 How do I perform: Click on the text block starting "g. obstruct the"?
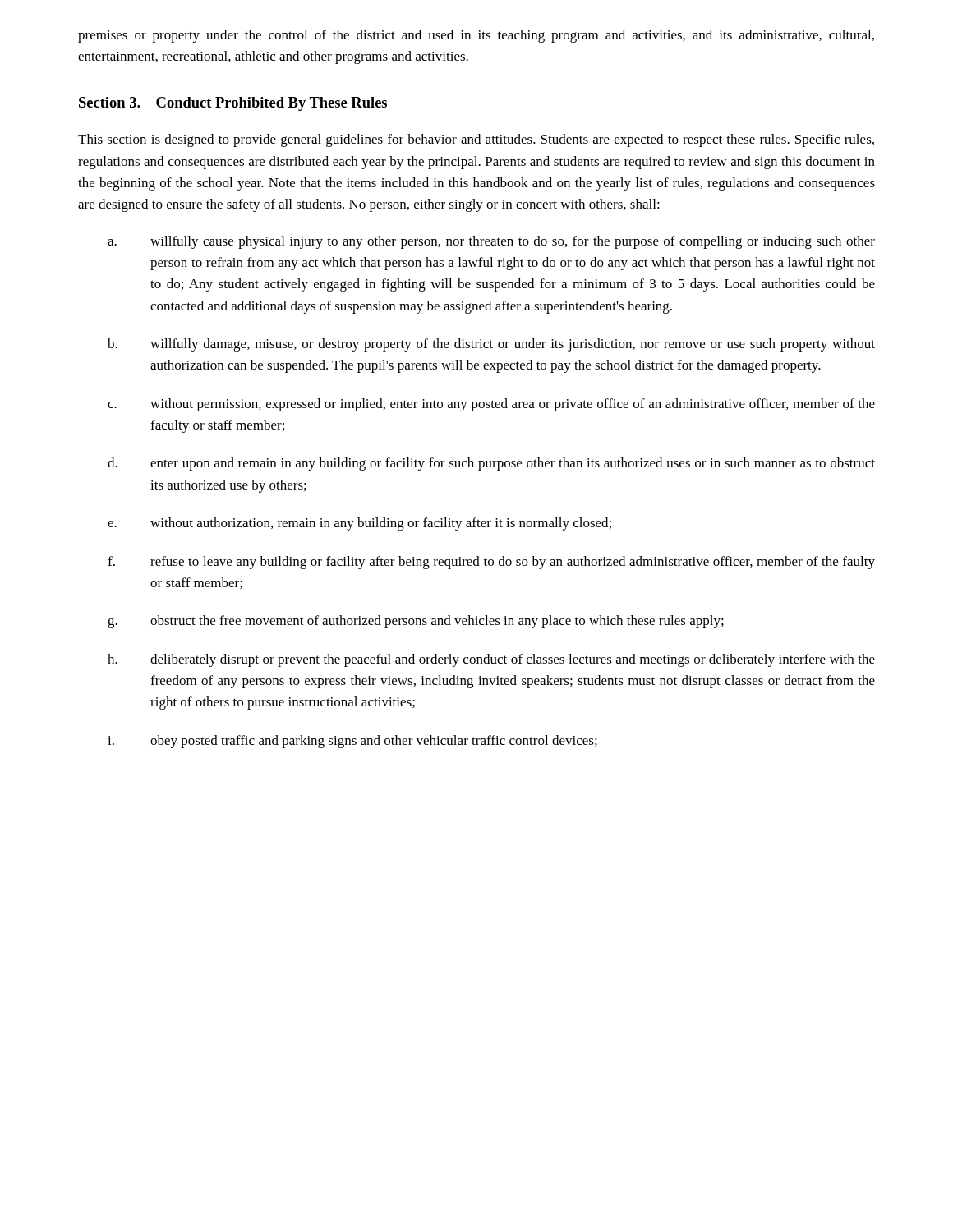pos(476,621)
